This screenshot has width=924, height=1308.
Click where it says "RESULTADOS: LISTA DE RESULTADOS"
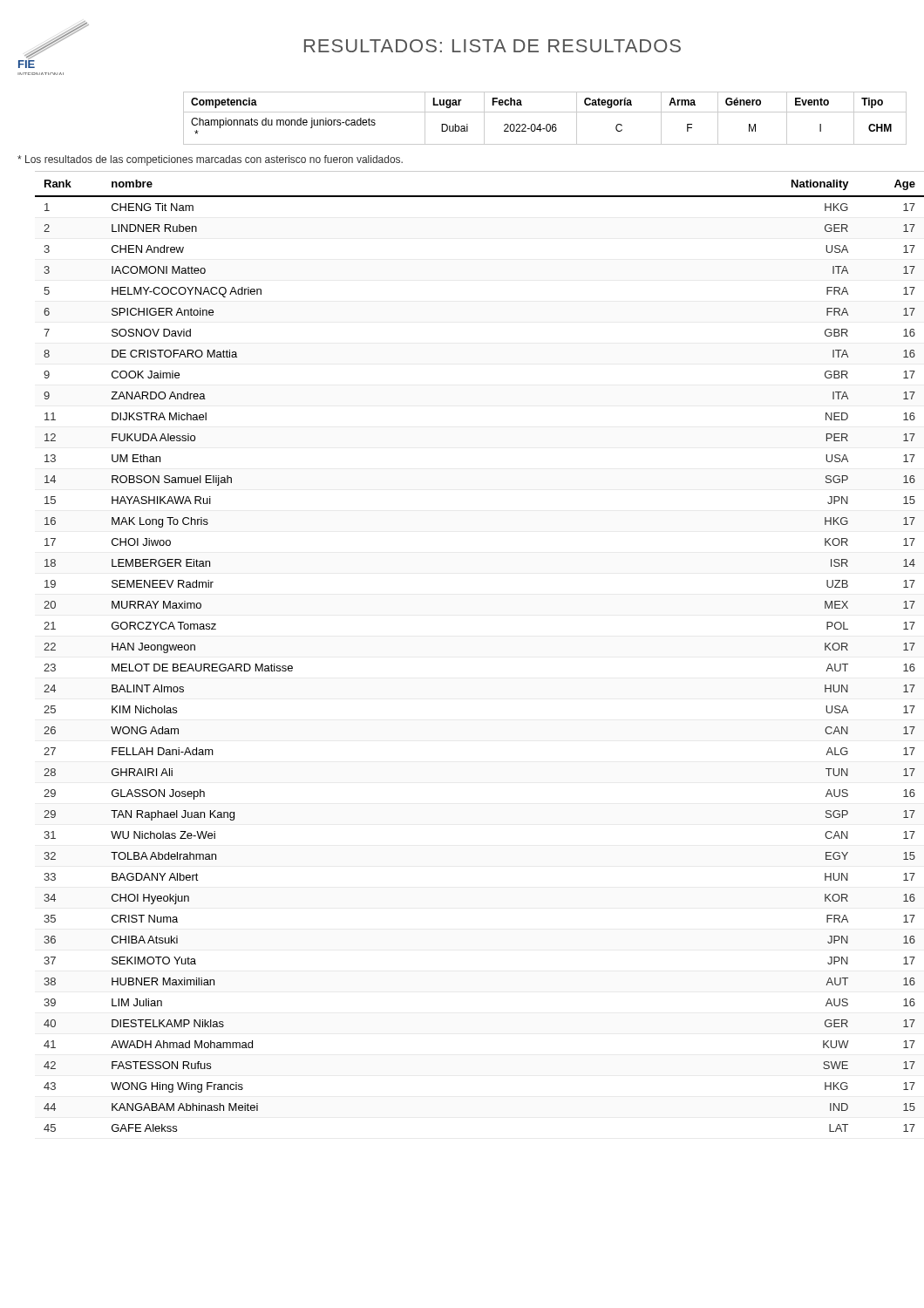click(492, 45)
